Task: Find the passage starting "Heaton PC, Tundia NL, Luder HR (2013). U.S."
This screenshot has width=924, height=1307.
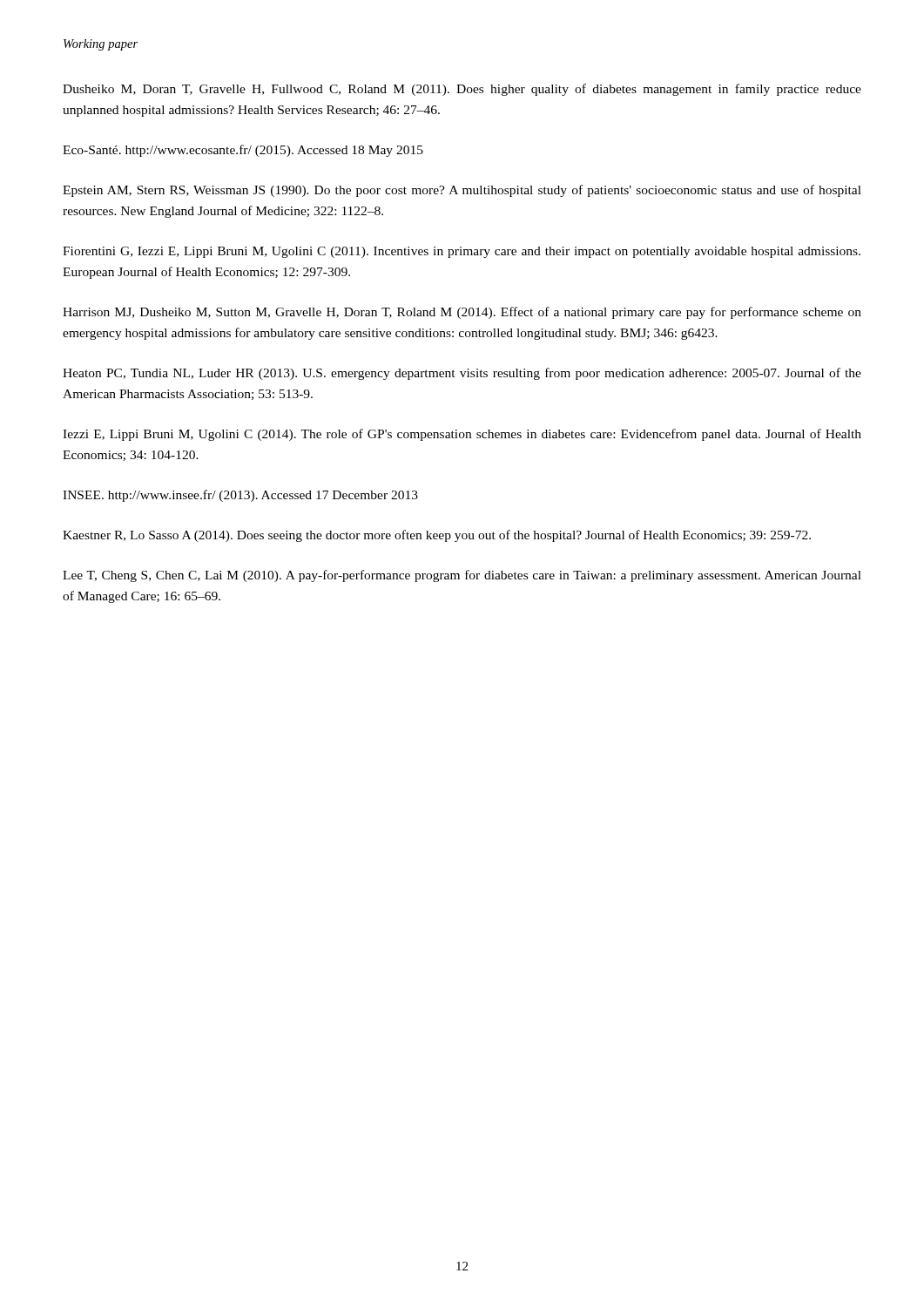Action: click(x=462, y=383)
